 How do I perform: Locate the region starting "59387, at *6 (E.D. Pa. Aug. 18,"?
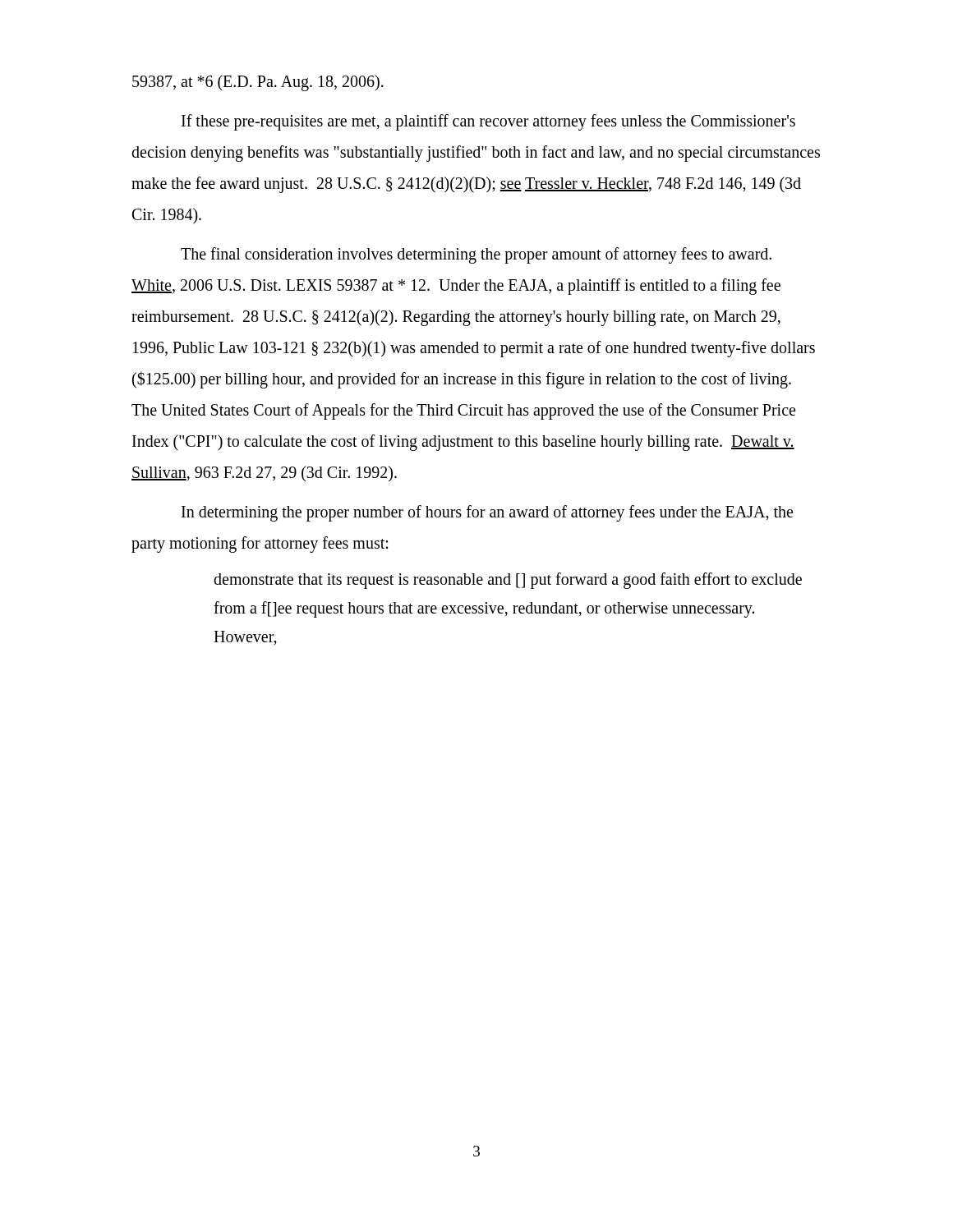[x=258, y=81]
